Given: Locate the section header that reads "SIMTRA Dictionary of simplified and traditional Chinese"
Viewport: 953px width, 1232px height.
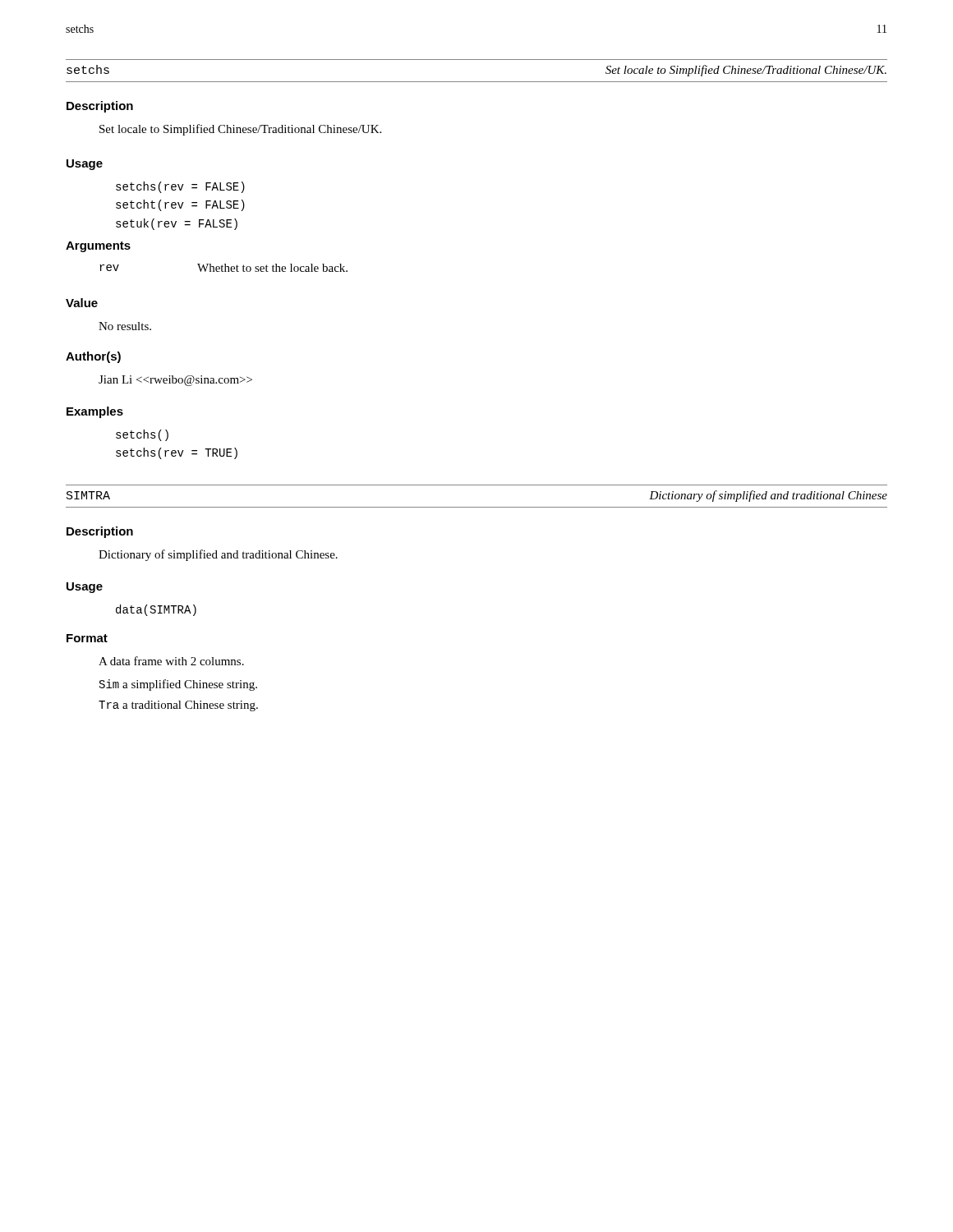Looking at the screenshot, I should click(476, 496).
